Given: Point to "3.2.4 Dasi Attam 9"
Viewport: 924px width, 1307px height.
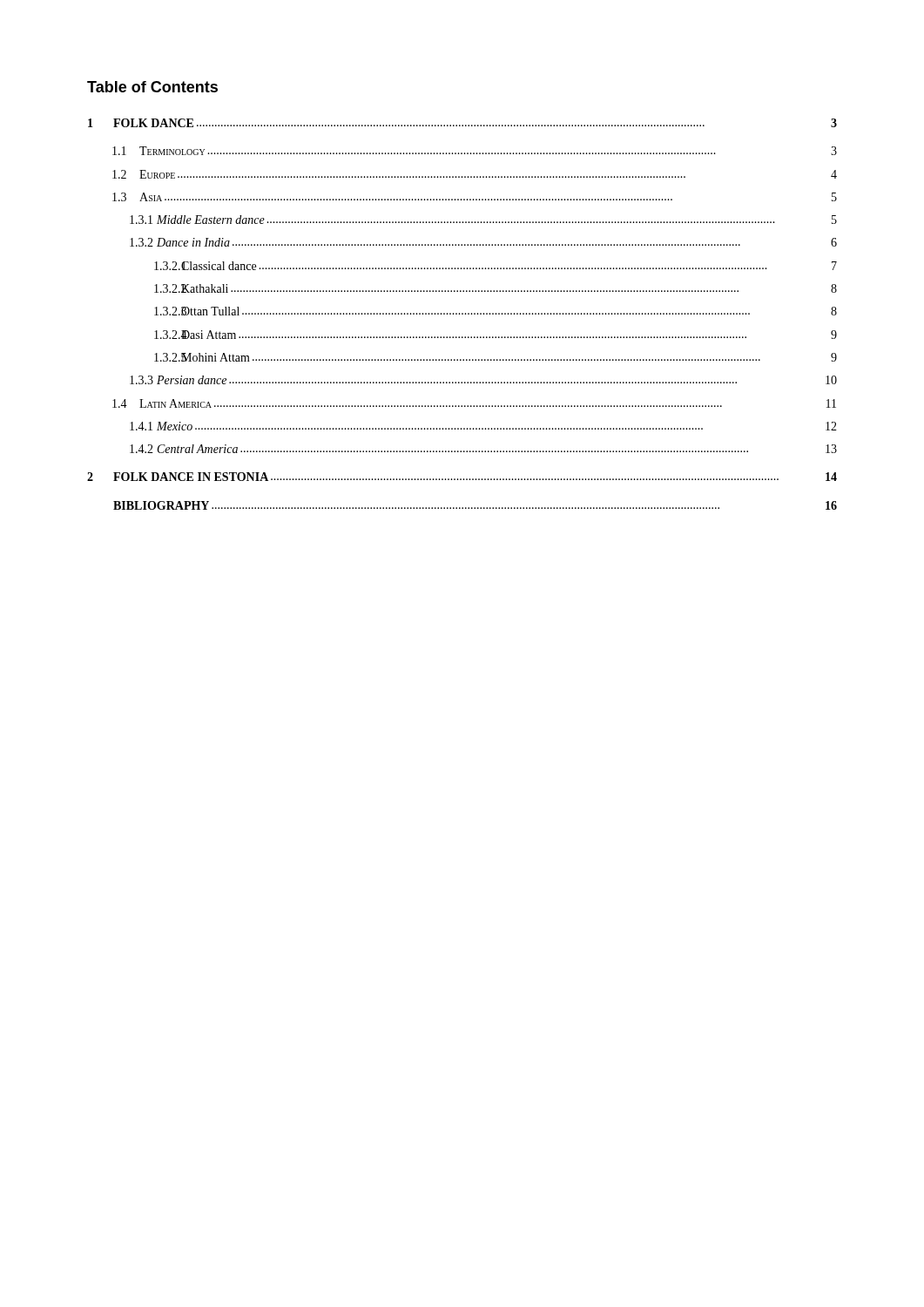Looking at the screenshot, I should point(462,334).
